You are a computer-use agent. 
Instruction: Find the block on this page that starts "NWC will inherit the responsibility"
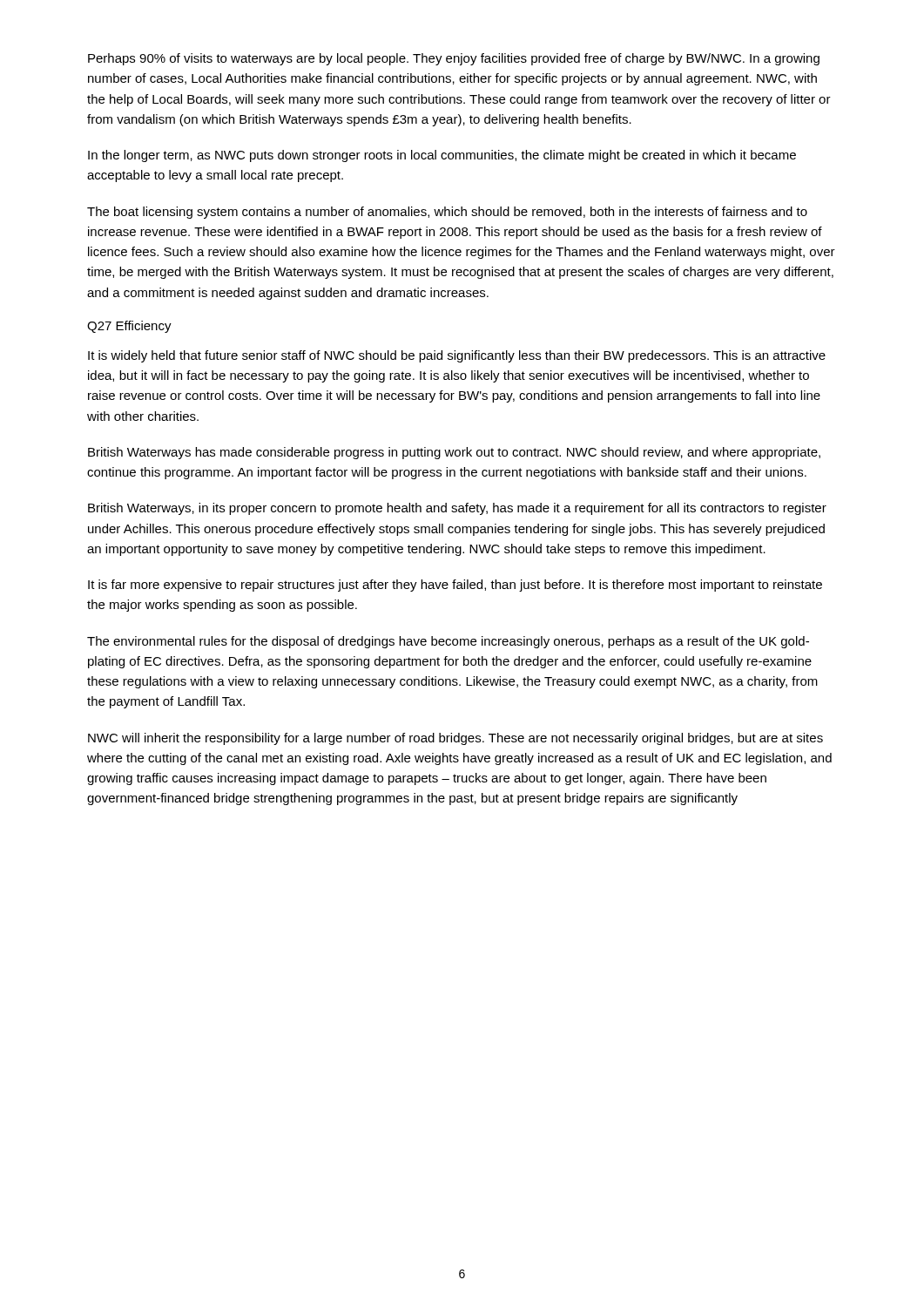[x=460, y=768]
